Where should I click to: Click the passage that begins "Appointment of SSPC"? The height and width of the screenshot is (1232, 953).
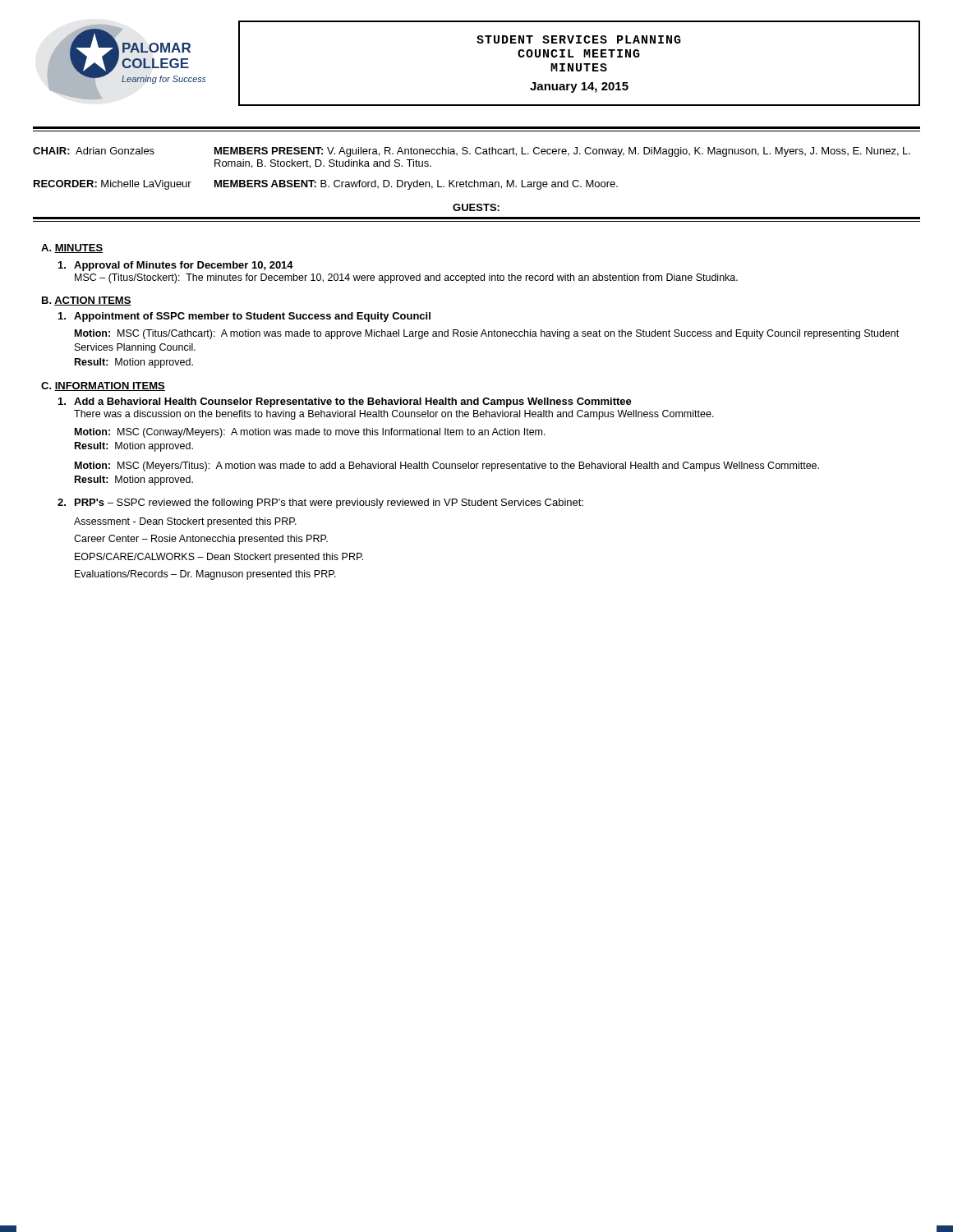click(244, 317)
